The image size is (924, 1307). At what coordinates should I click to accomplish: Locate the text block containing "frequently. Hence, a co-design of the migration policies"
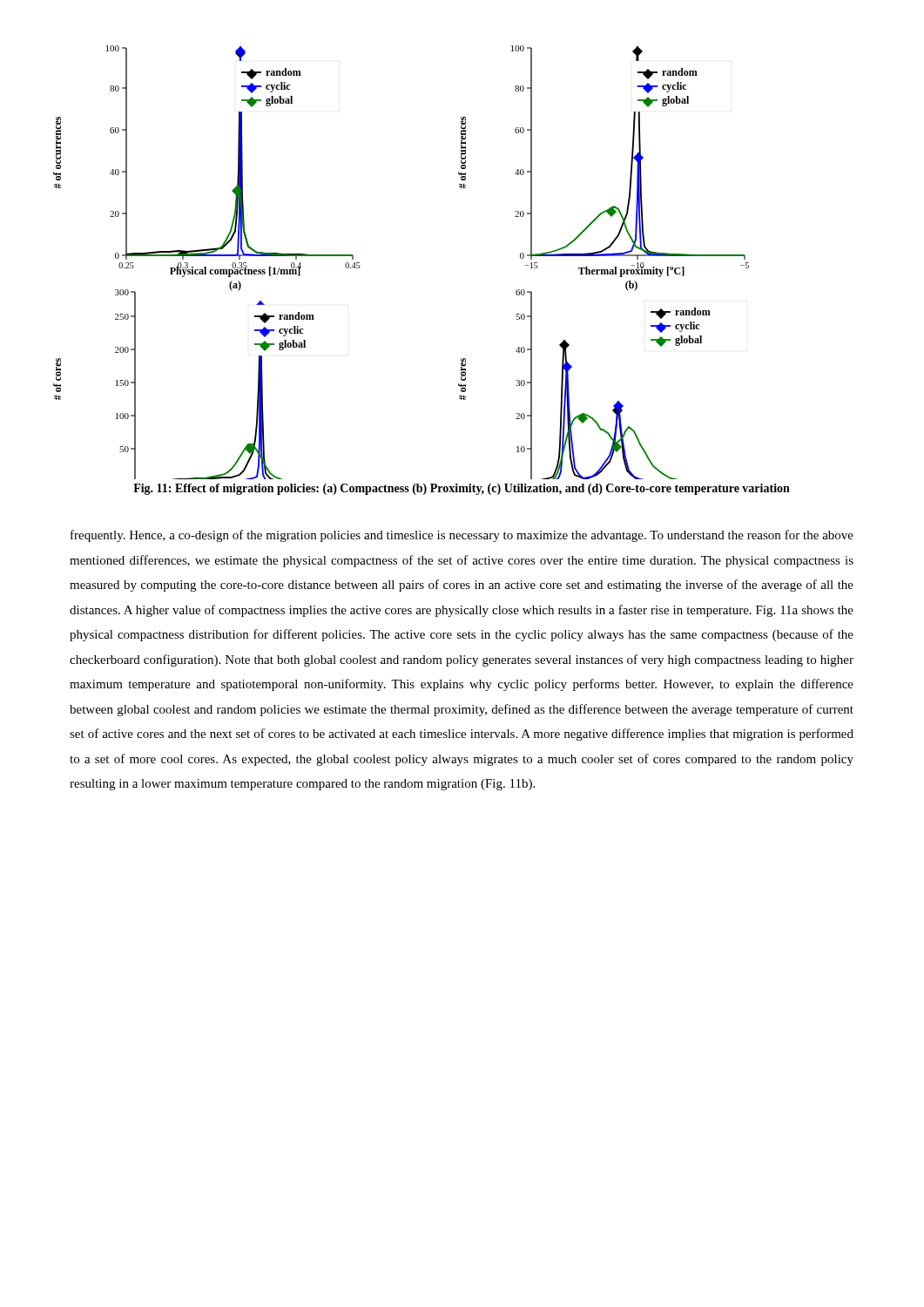tap(462, 659)
